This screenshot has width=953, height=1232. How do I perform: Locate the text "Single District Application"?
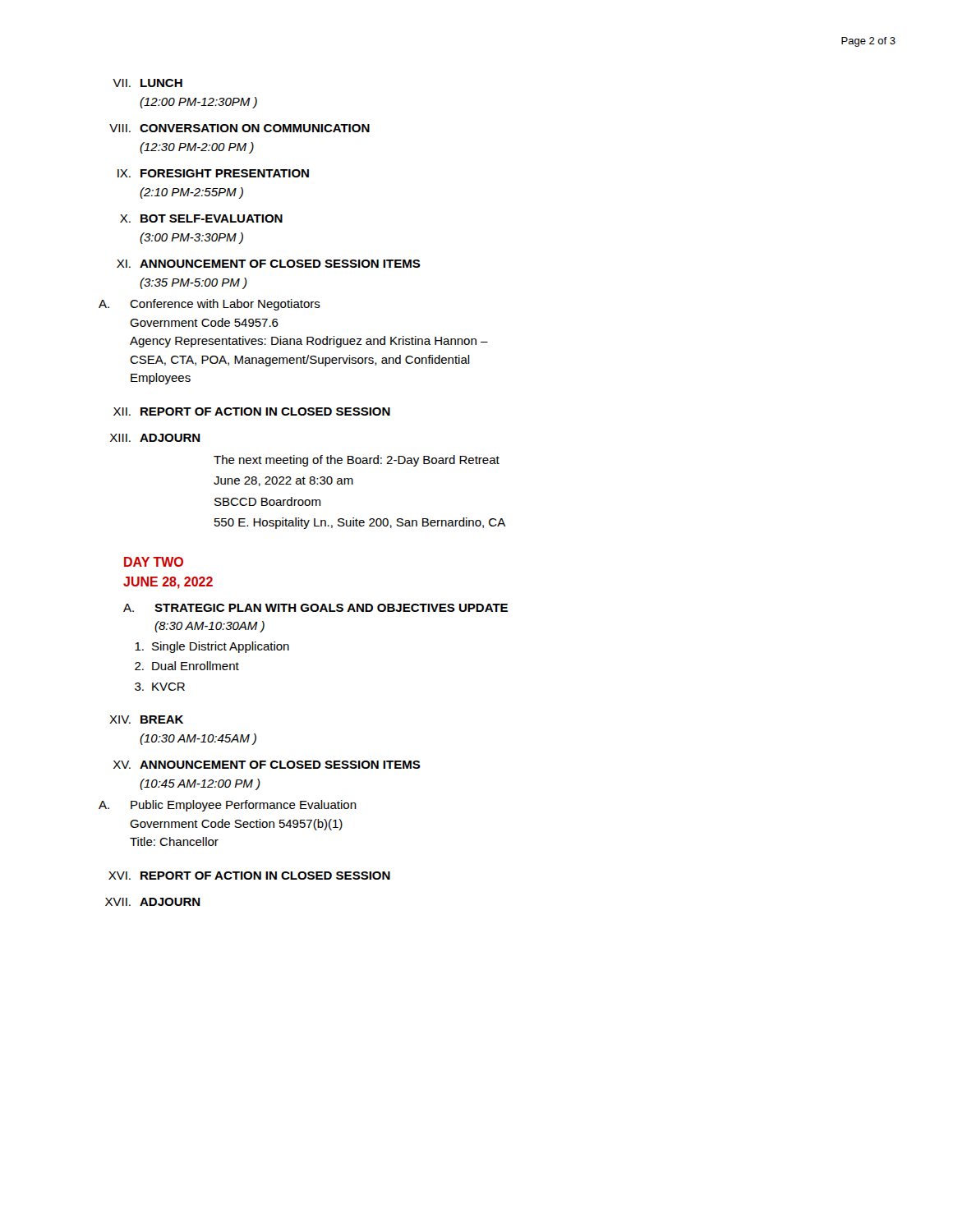(212, 647)
